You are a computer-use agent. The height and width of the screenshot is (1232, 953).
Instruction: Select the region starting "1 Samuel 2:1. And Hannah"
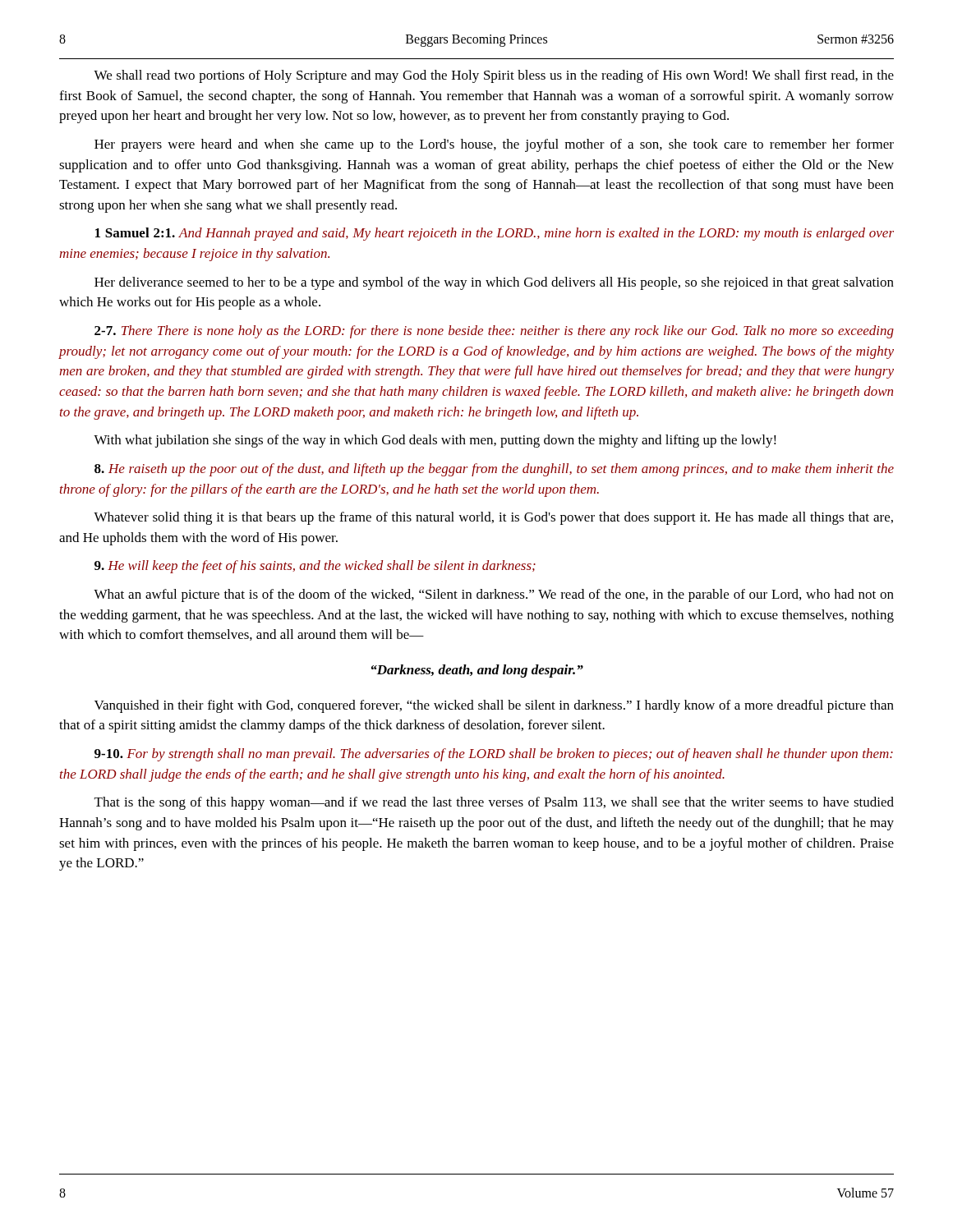click(476, 244)
